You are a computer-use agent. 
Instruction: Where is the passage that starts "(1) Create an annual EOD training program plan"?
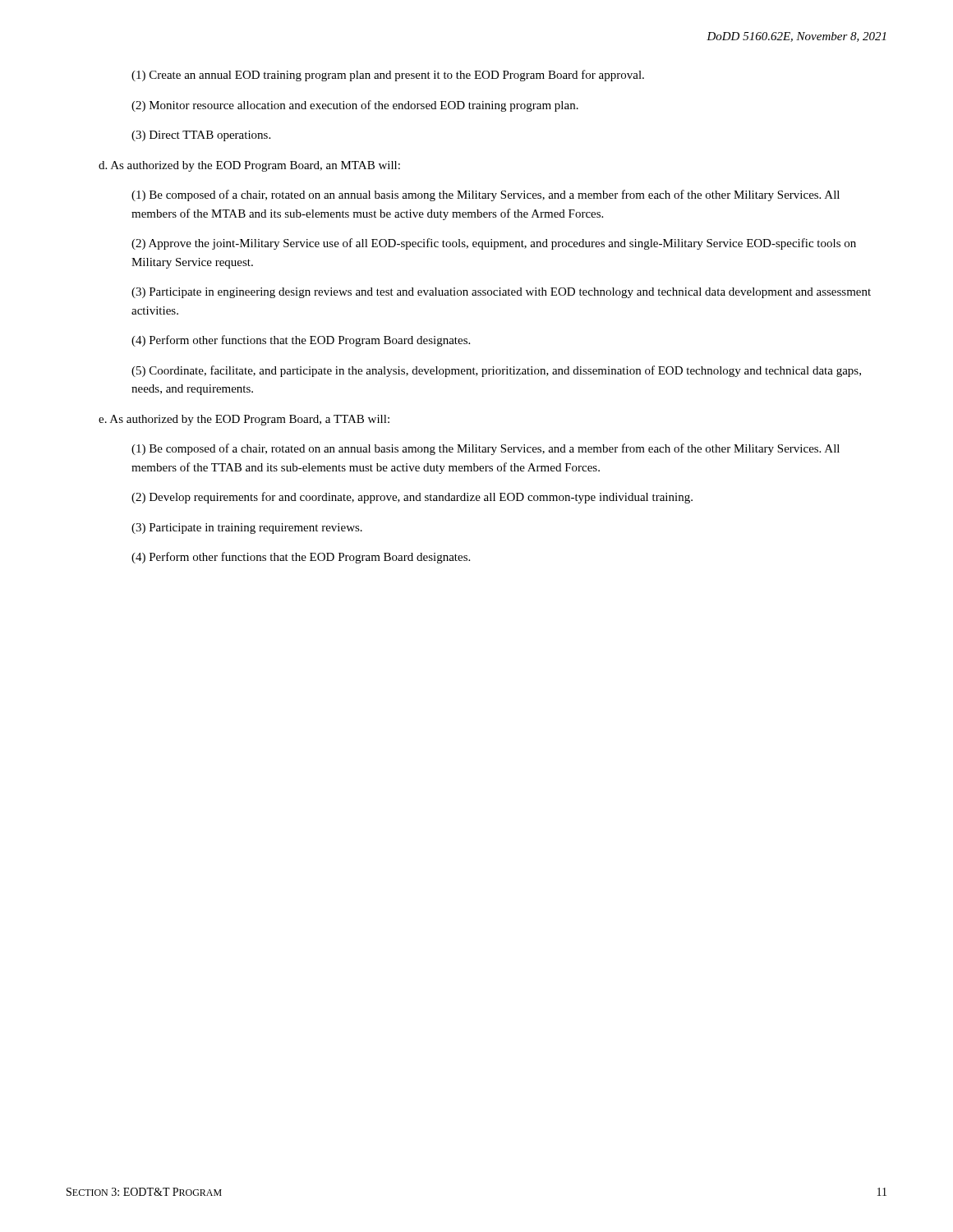point(388,75)
